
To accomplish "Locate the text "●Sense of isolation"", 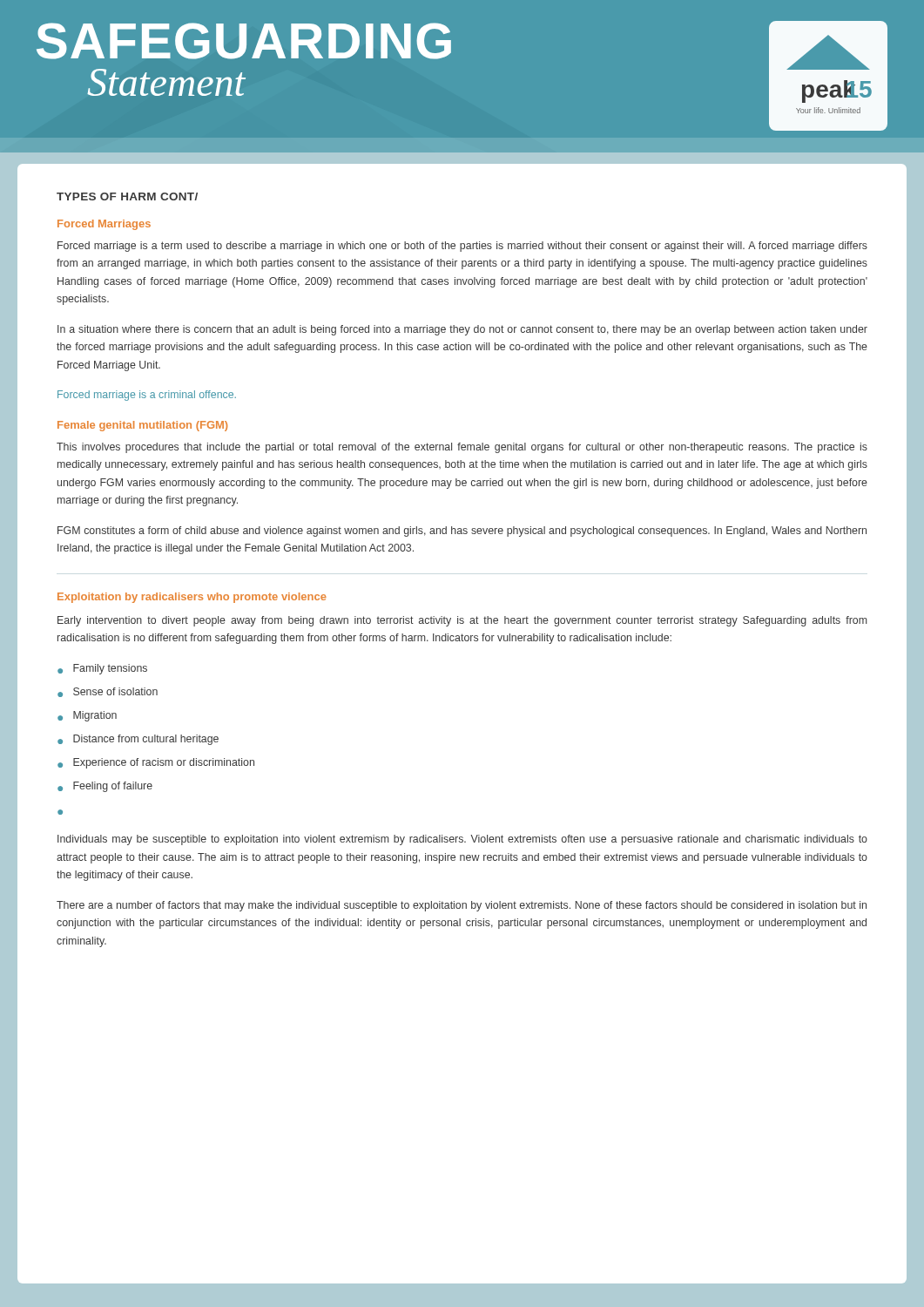I will pos(107,693).
